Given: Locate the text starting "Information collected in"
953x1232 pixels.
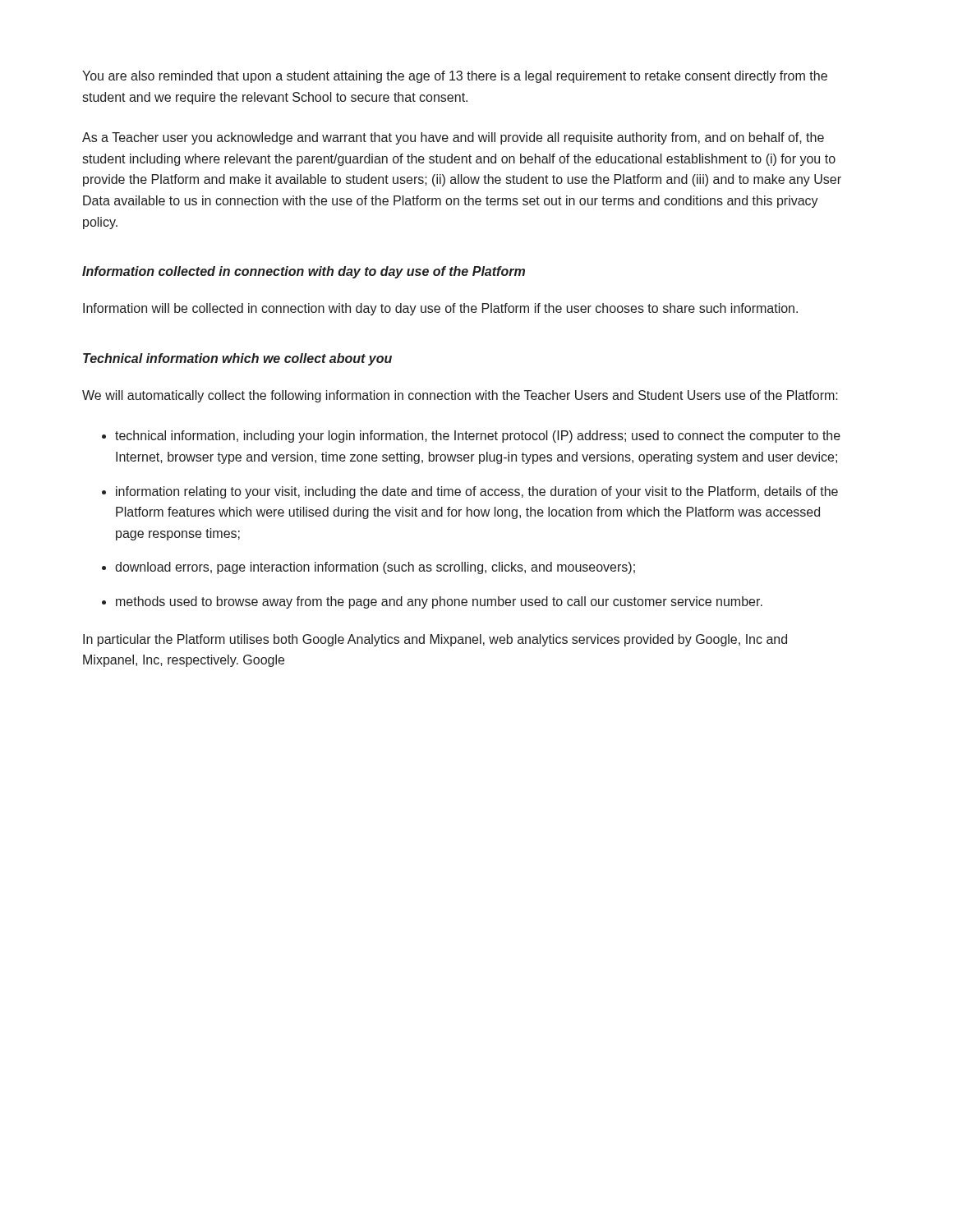Looking at the screenshot, I should click(x=304, y=272).
